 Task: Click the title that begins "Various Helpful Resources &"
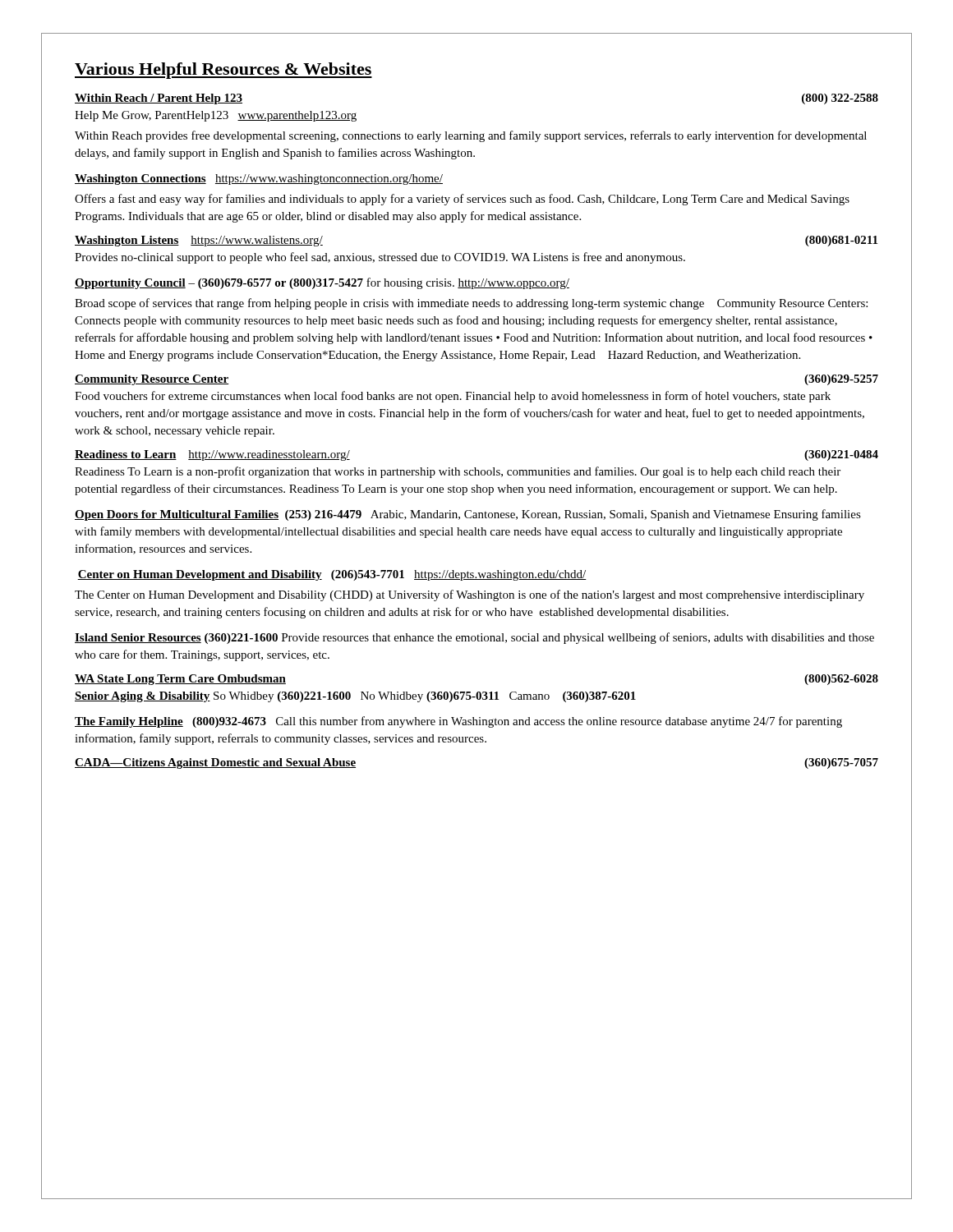click(223, 69)
